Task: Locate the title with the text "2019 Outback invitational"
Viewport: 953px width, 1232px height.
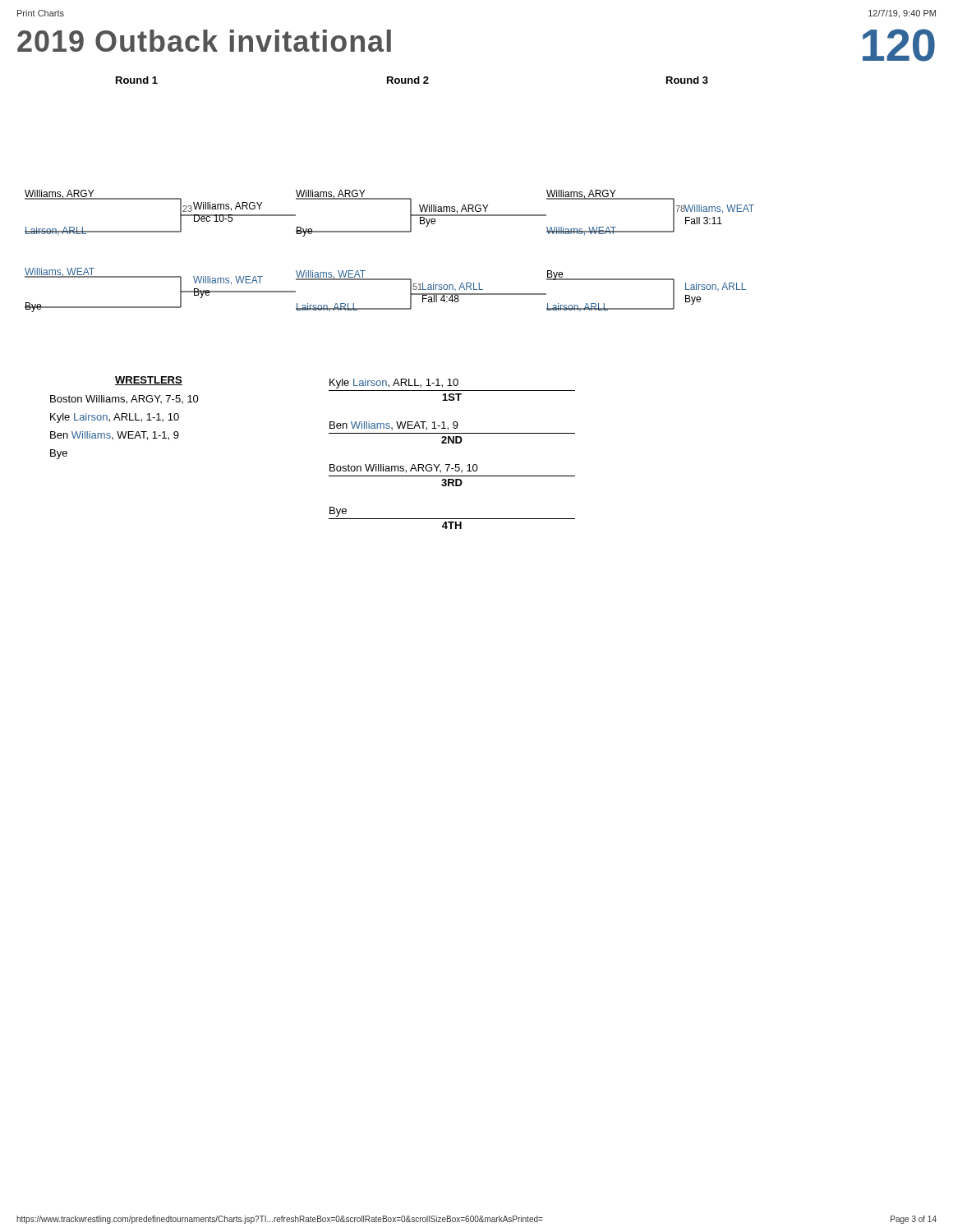Action: point(205,41)
